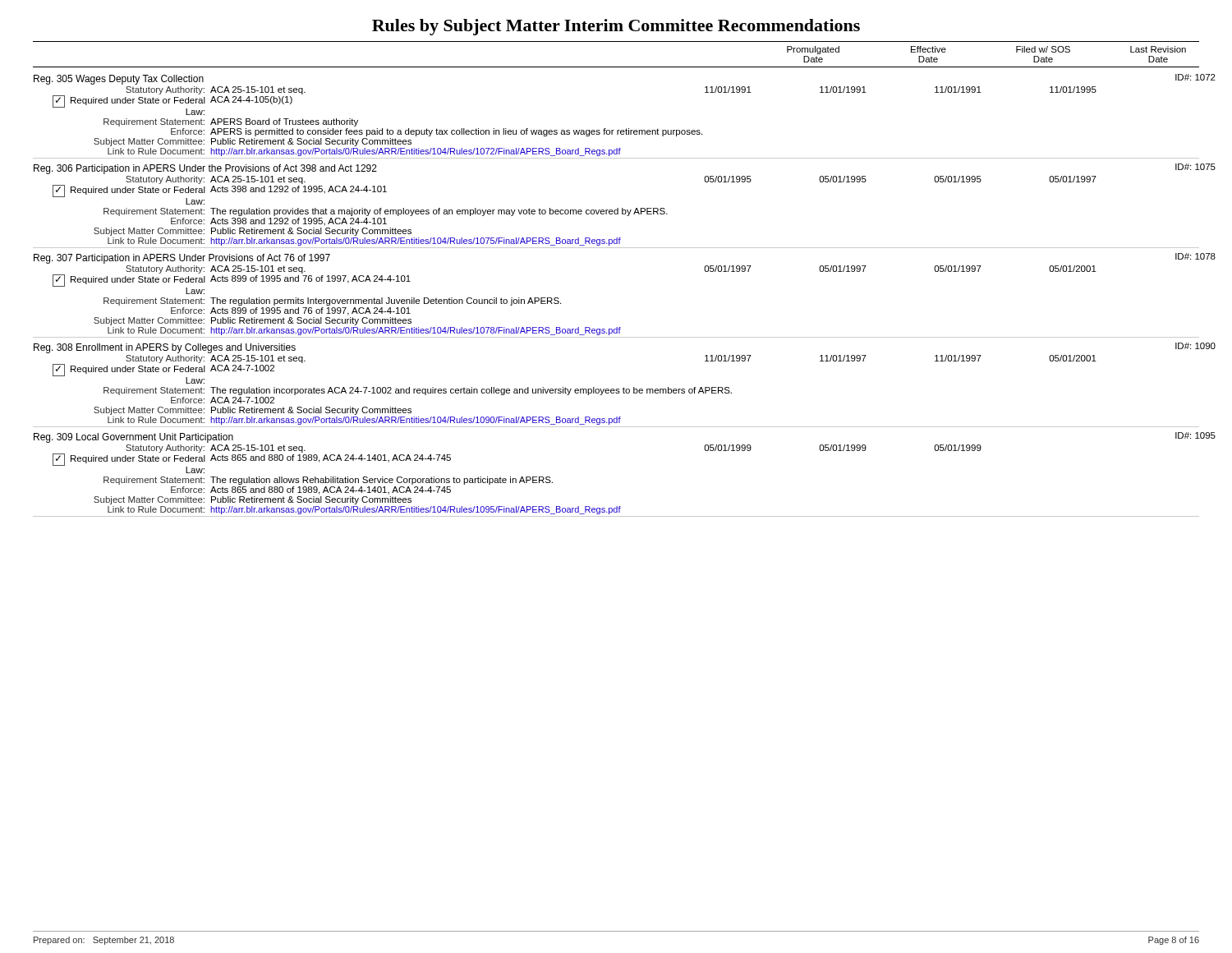Where is the passage that starts "Reg. 306 Participation in APERS Under the"?
This screenshot has width=1232, height=953.
[616, 204]
